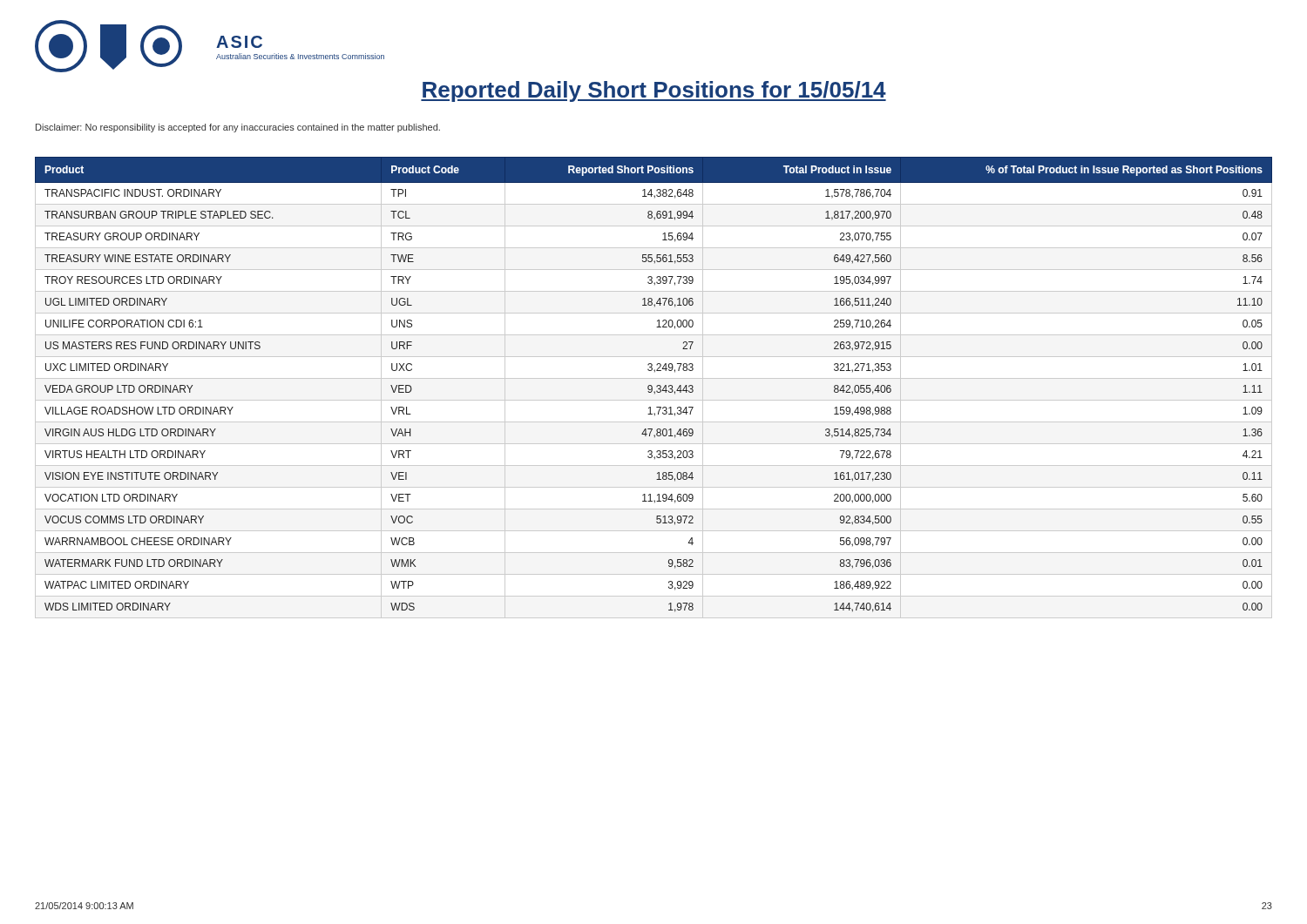The image size is (1307, 924).
Task: Locate the element starting "Disclaimer: No responsibility is accepted for"
Action: tap(238, 127)
